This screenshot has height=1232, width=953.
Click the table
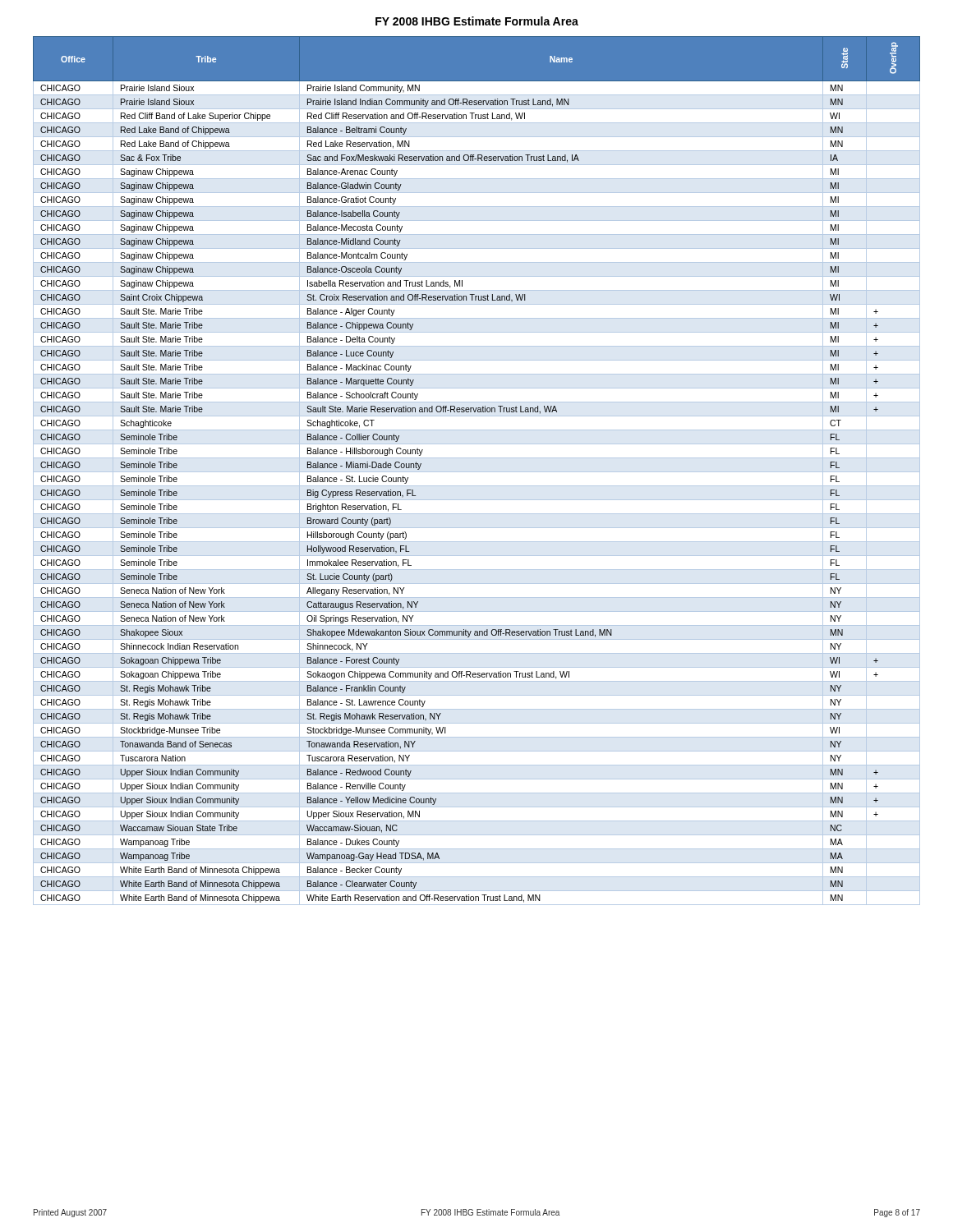(476, 471)
